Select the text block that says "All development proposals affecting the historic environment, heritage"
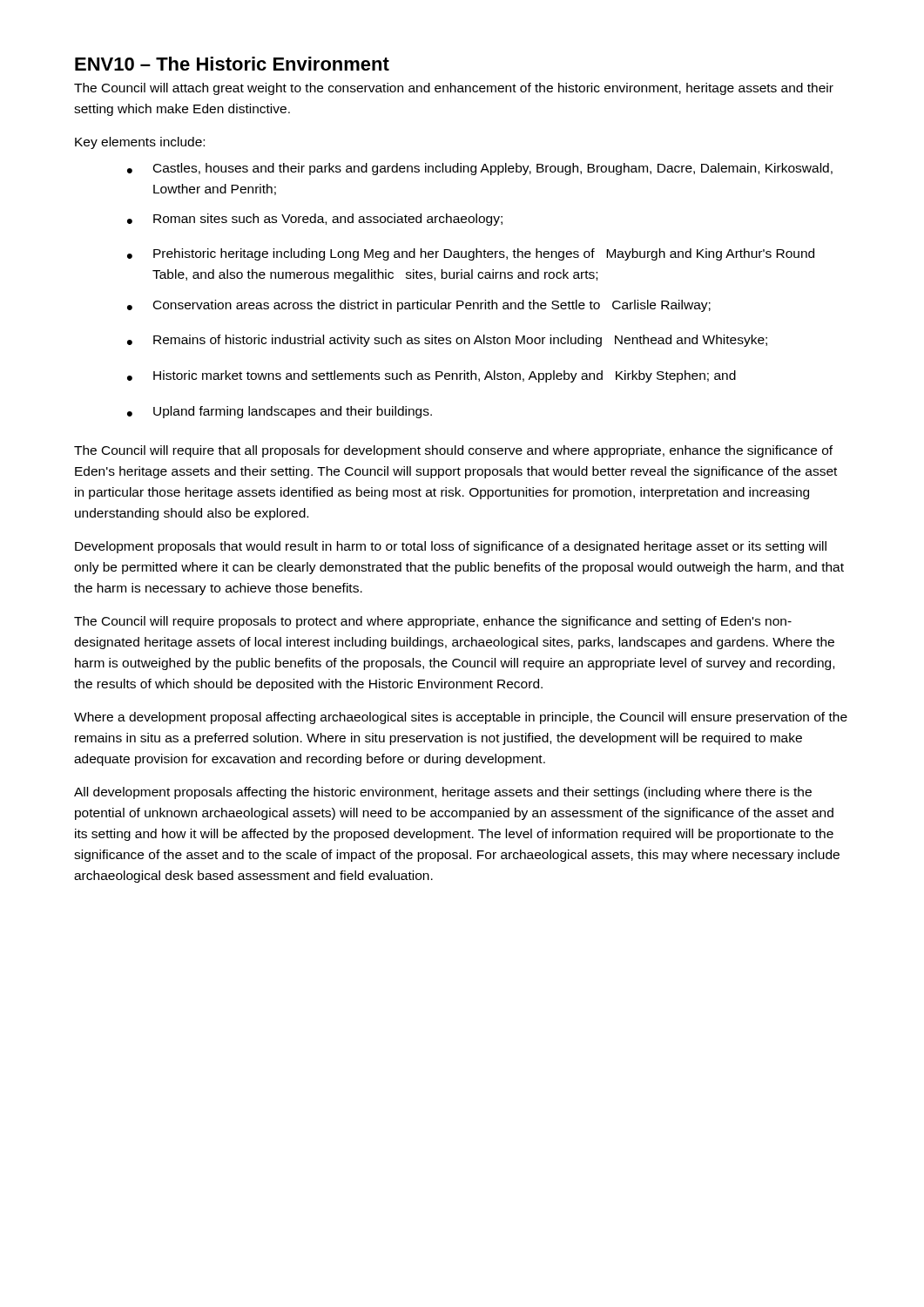The image size is (924, 1307). [457, 833]
